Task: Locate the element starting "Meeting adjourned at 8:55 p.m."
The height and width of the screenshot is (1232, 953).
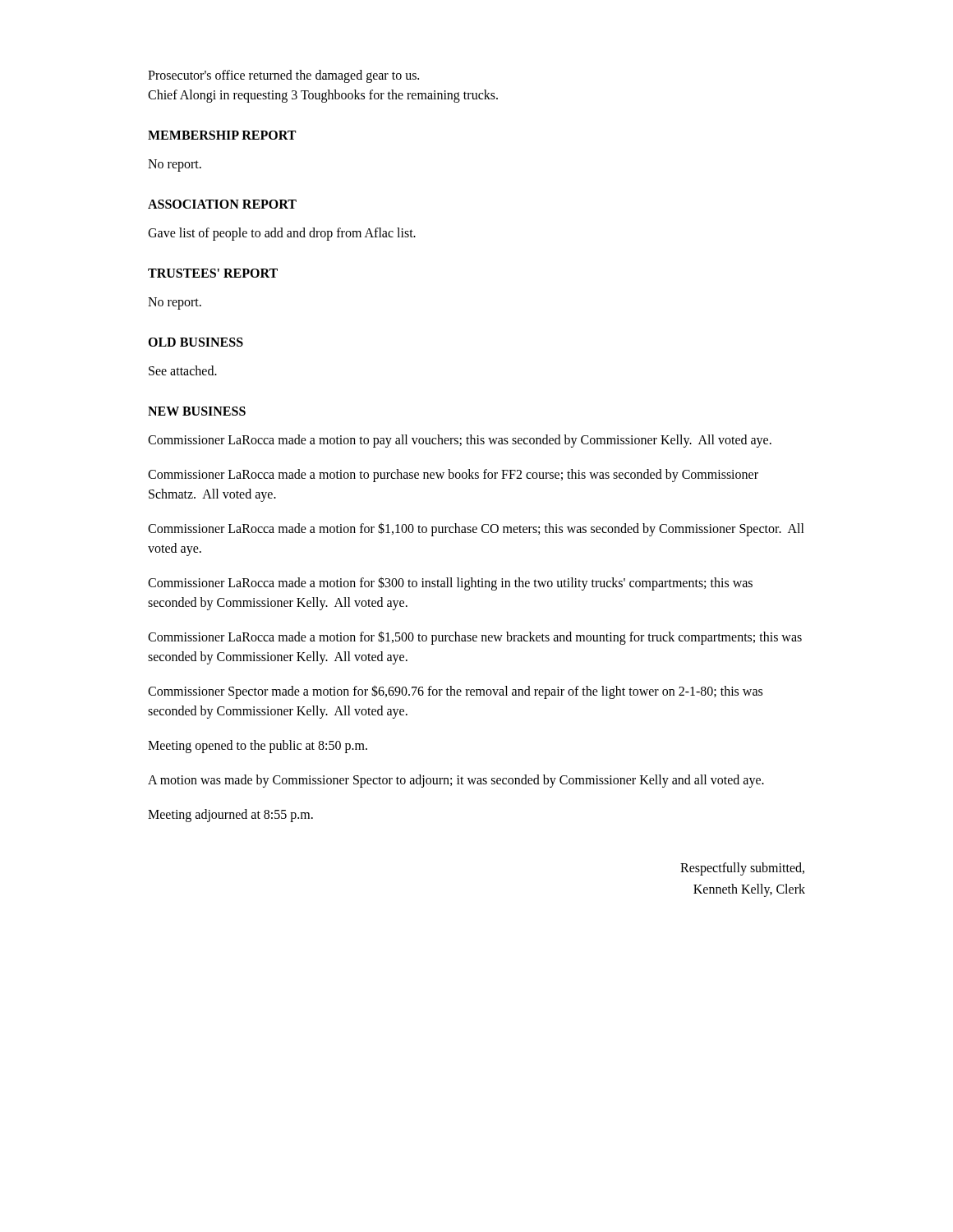Action: click(x=231, y=814)
